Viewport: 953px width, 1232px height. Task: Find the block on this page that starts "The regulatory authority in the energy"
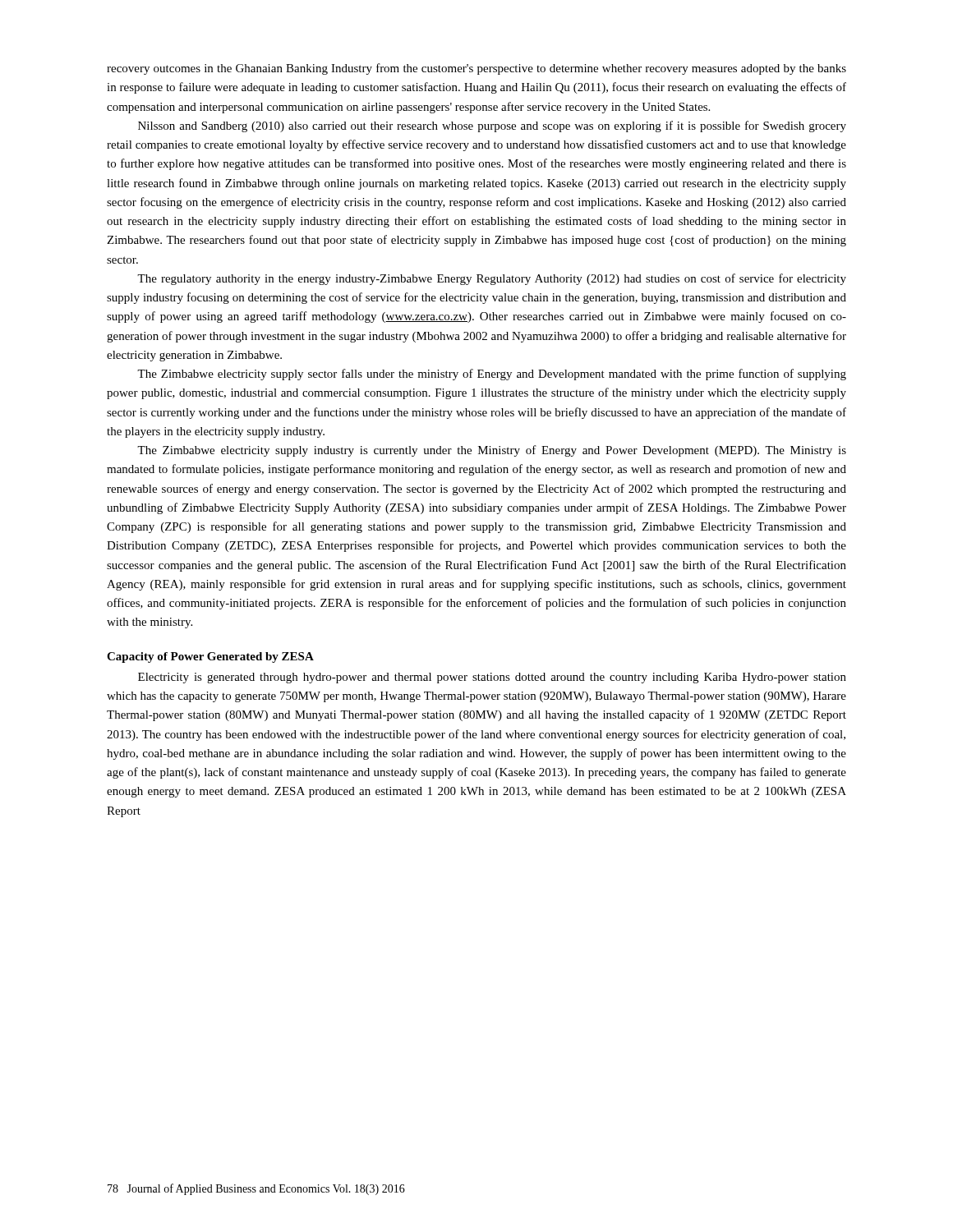pyautogui.click(x=476, y=317)
